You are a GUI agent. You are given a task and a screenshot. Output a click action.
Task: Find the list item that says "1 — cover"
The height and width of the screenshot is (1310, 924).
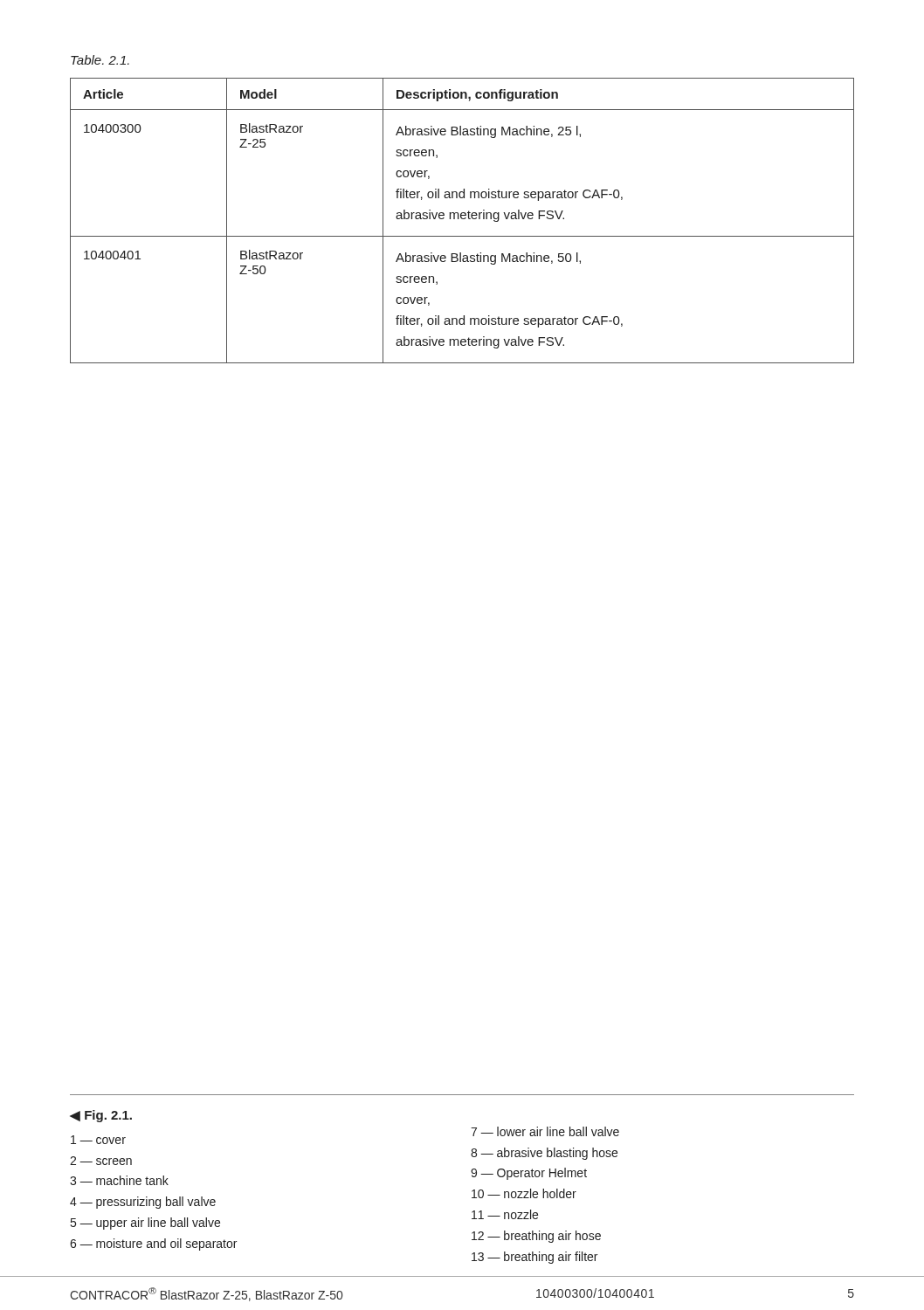pos(98,1140)
